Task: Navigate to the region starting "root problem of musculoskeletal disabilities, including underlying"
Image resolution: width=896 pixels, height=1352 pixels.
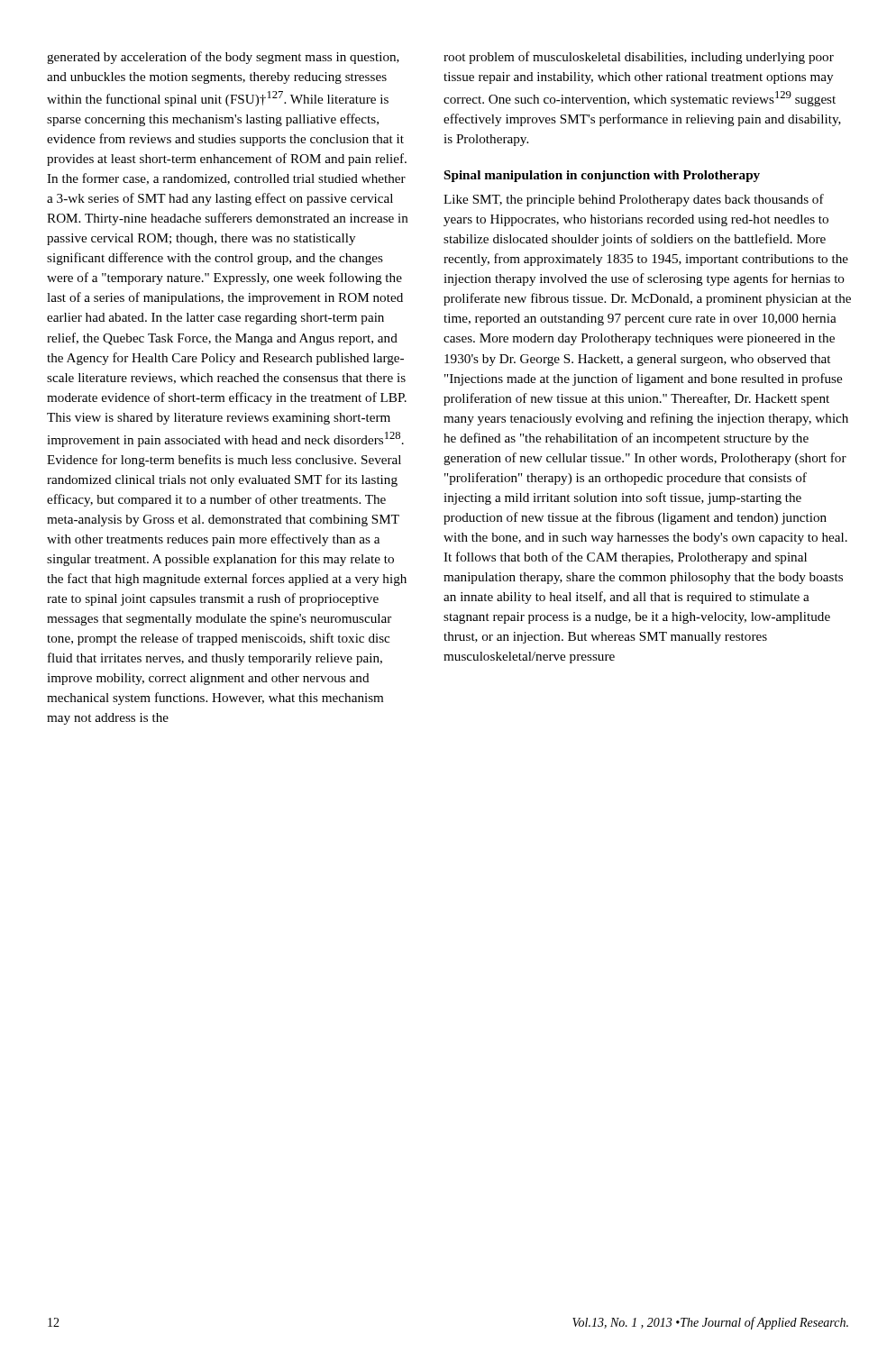Action: 642,97
